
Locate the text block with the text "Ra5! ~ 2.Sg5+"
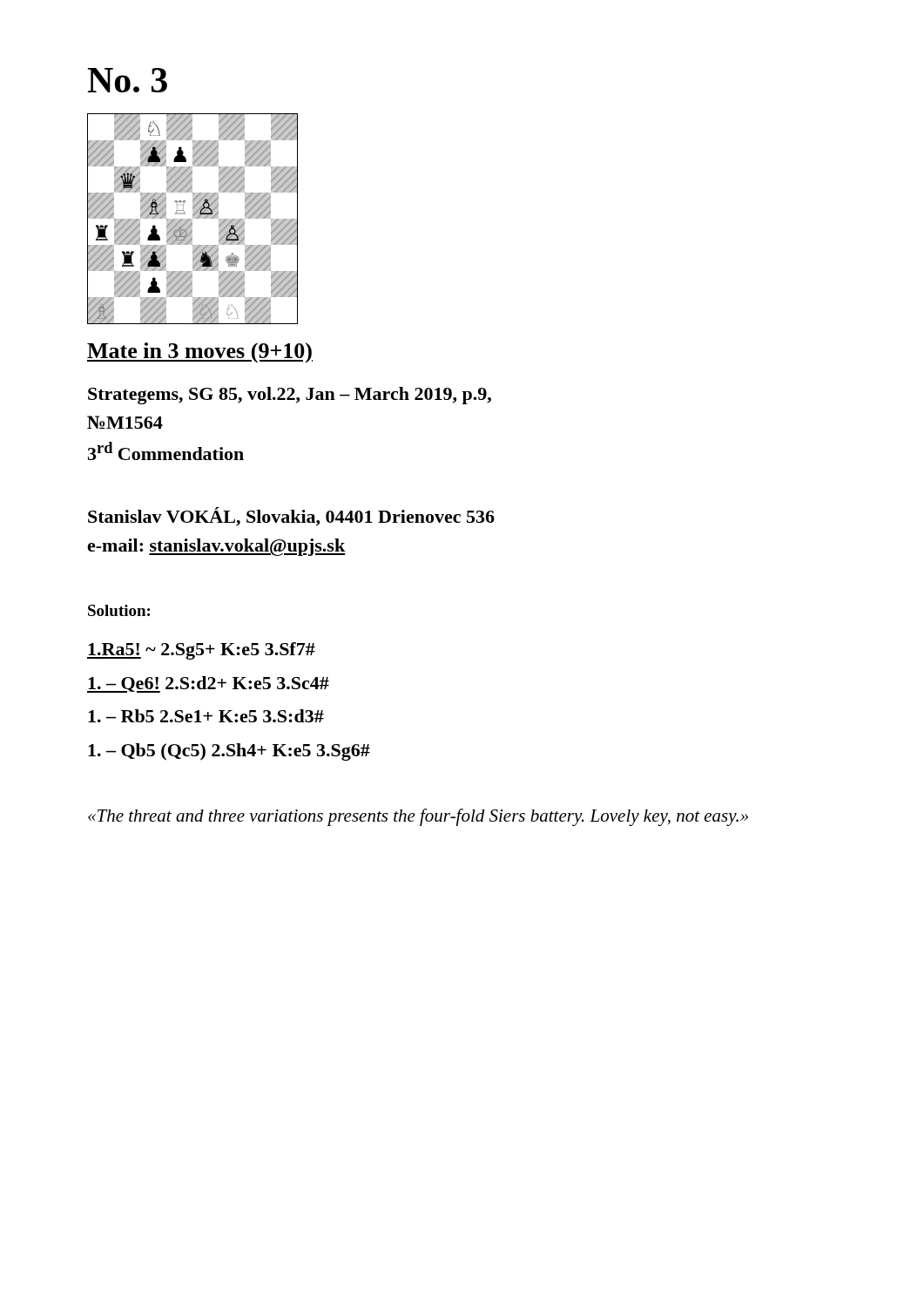point(229,700)
